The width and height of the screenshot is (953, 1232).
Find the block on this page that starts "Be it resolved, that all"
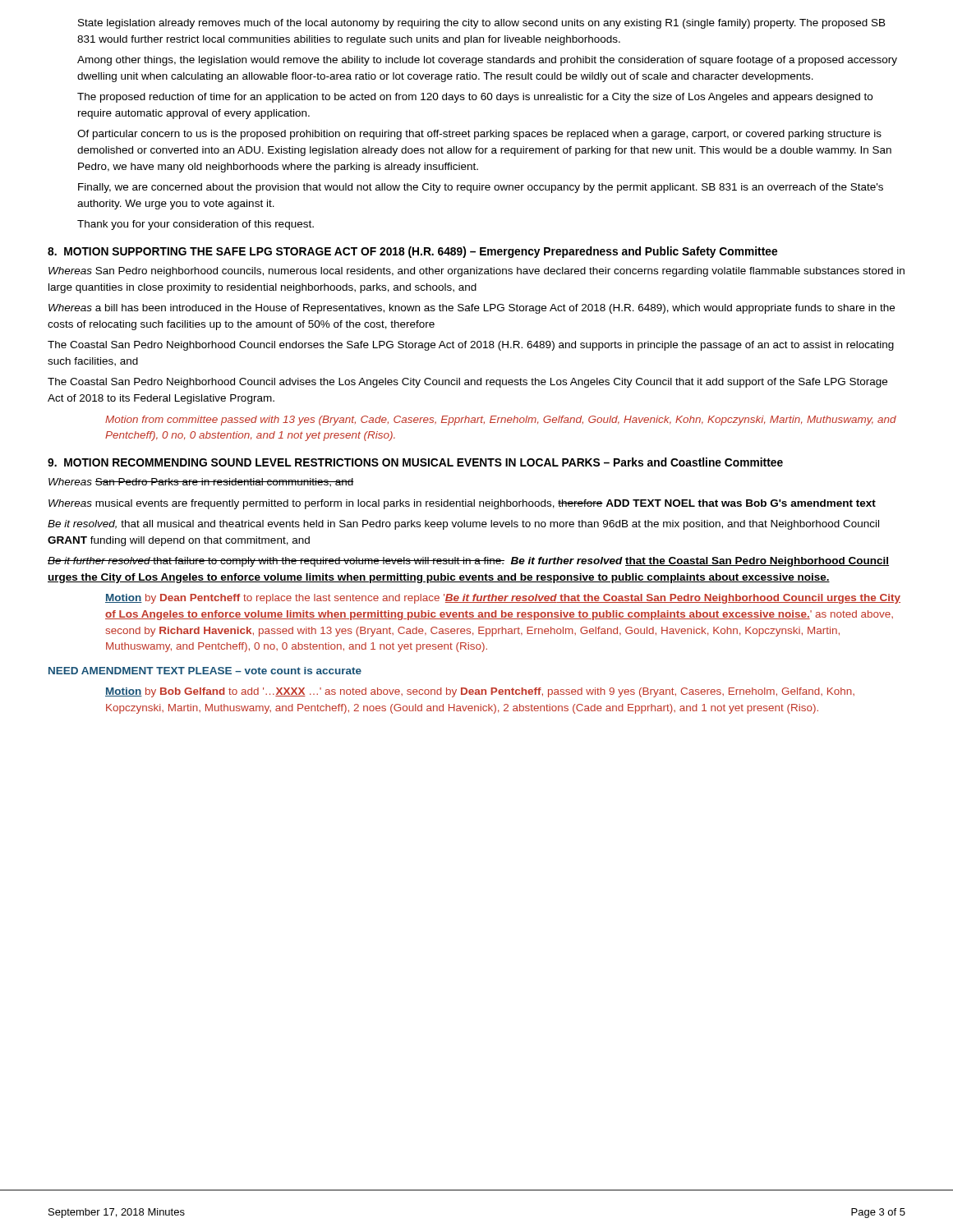click(476, 532)
